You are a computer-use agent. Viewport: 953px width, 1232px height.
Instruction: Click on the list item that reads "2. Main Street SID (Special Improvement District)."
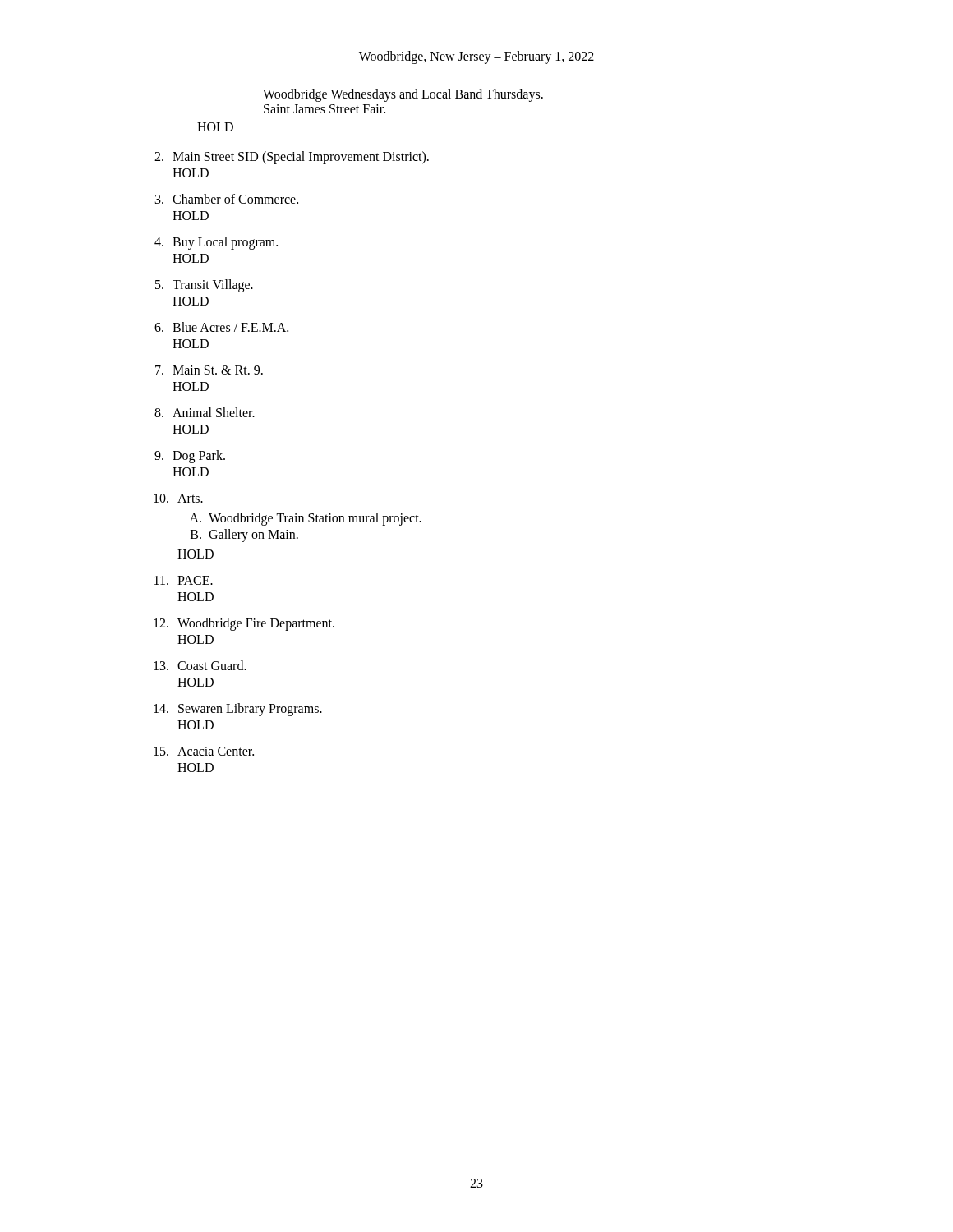(x=292, y=158)
